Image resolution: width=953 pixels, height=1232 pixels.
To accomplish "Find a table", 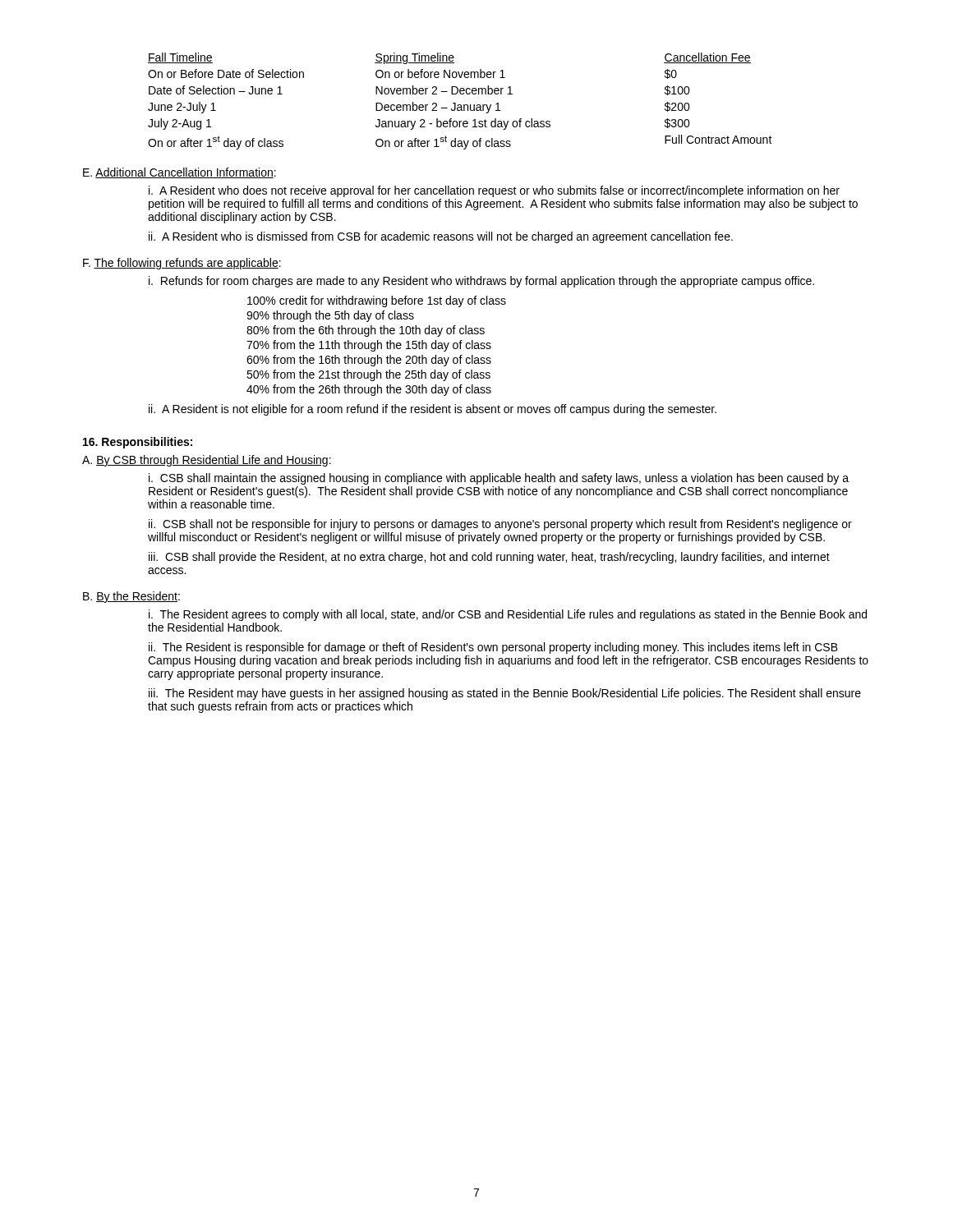I will [x=509, y=100].
